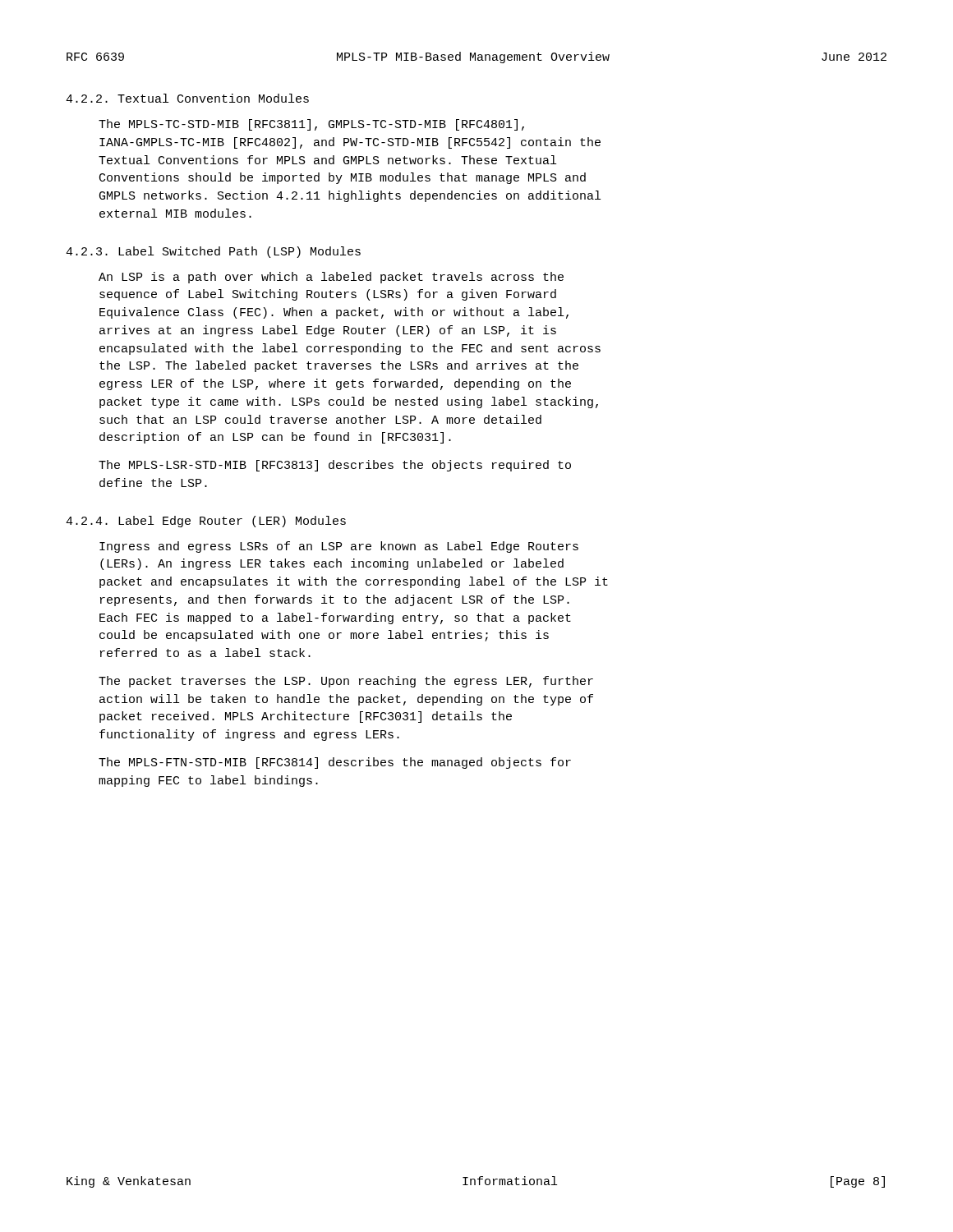
Task: Locate the block of text that opens with "An LSP is a path over which"
Action: pos(350,358)
